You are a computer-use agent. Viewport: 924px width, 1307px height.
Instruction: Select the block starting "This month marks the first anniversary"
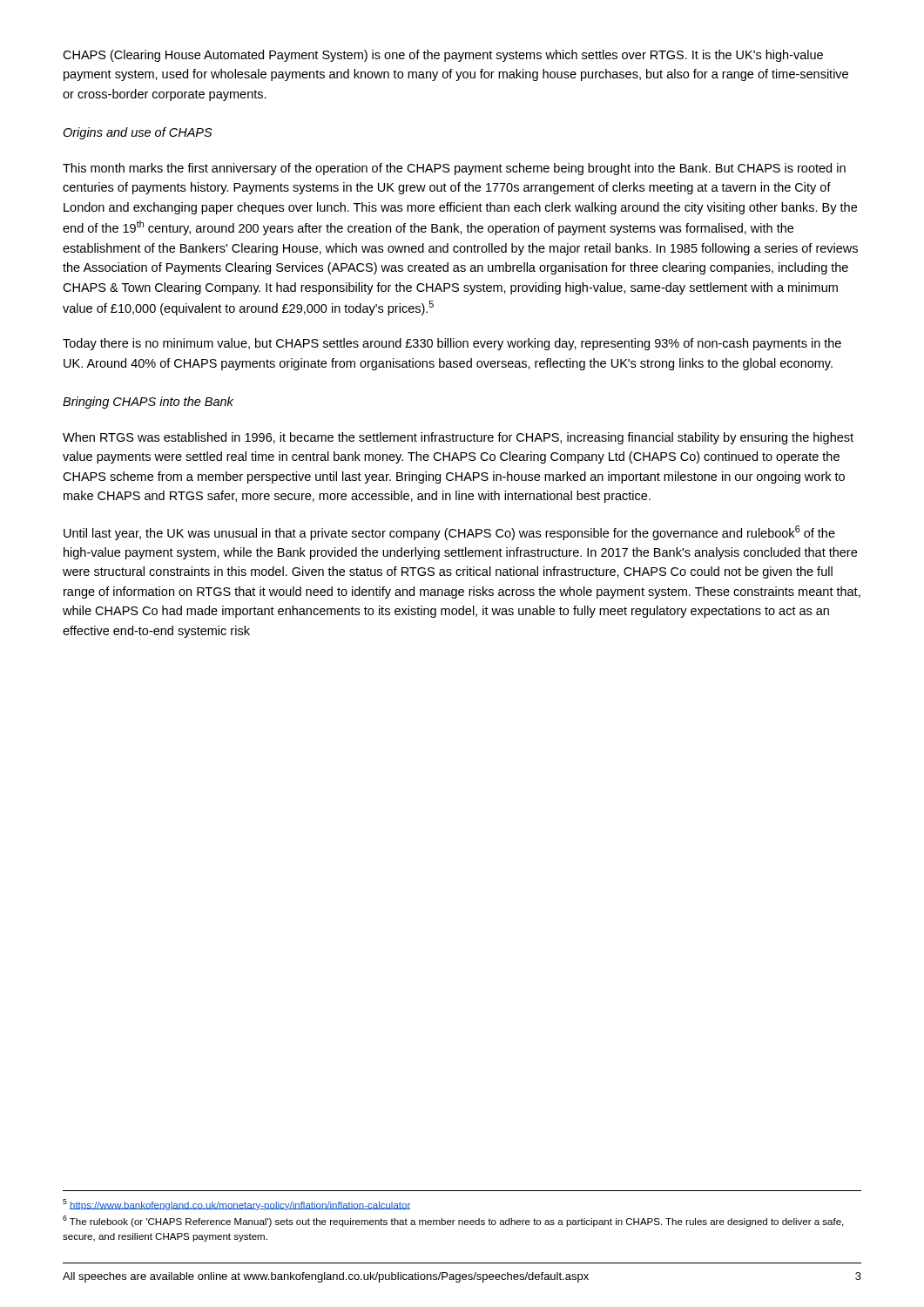pos(461,238)
